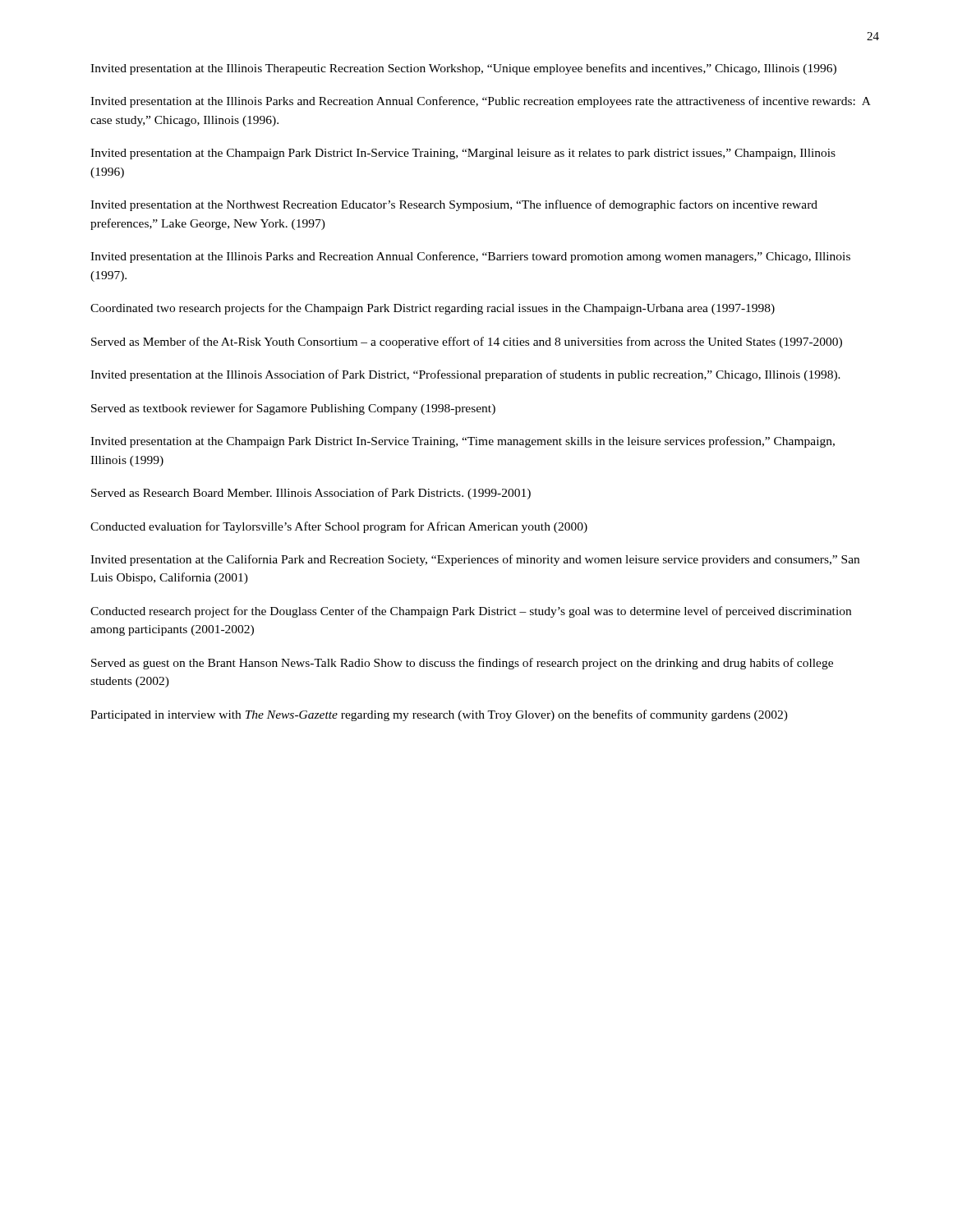Point to the block starting "Served as Research Board Member."

click(x=311, y=492)
